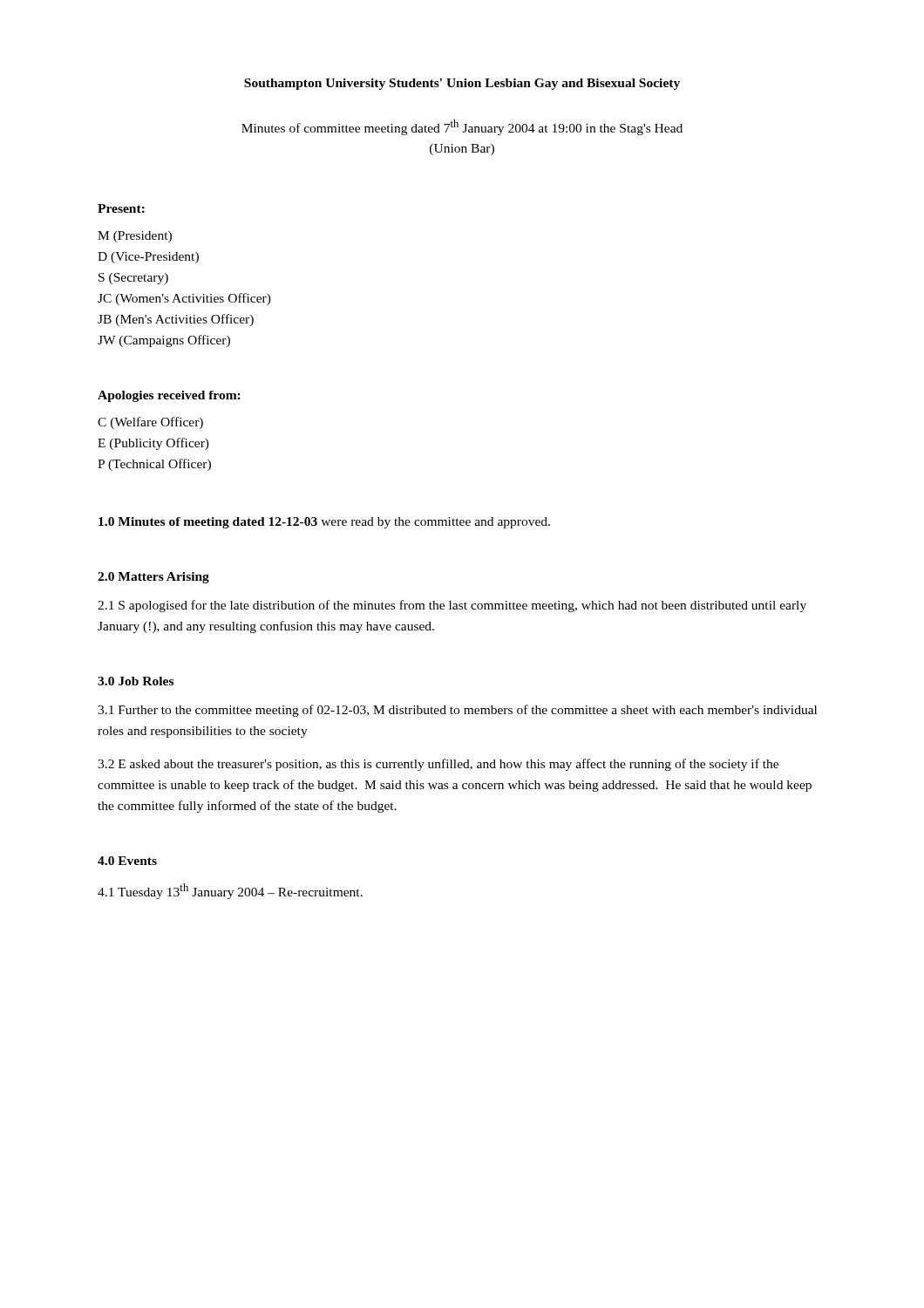Locate the block starting "JW (Campaigns Officer)"

coord(164,339)
